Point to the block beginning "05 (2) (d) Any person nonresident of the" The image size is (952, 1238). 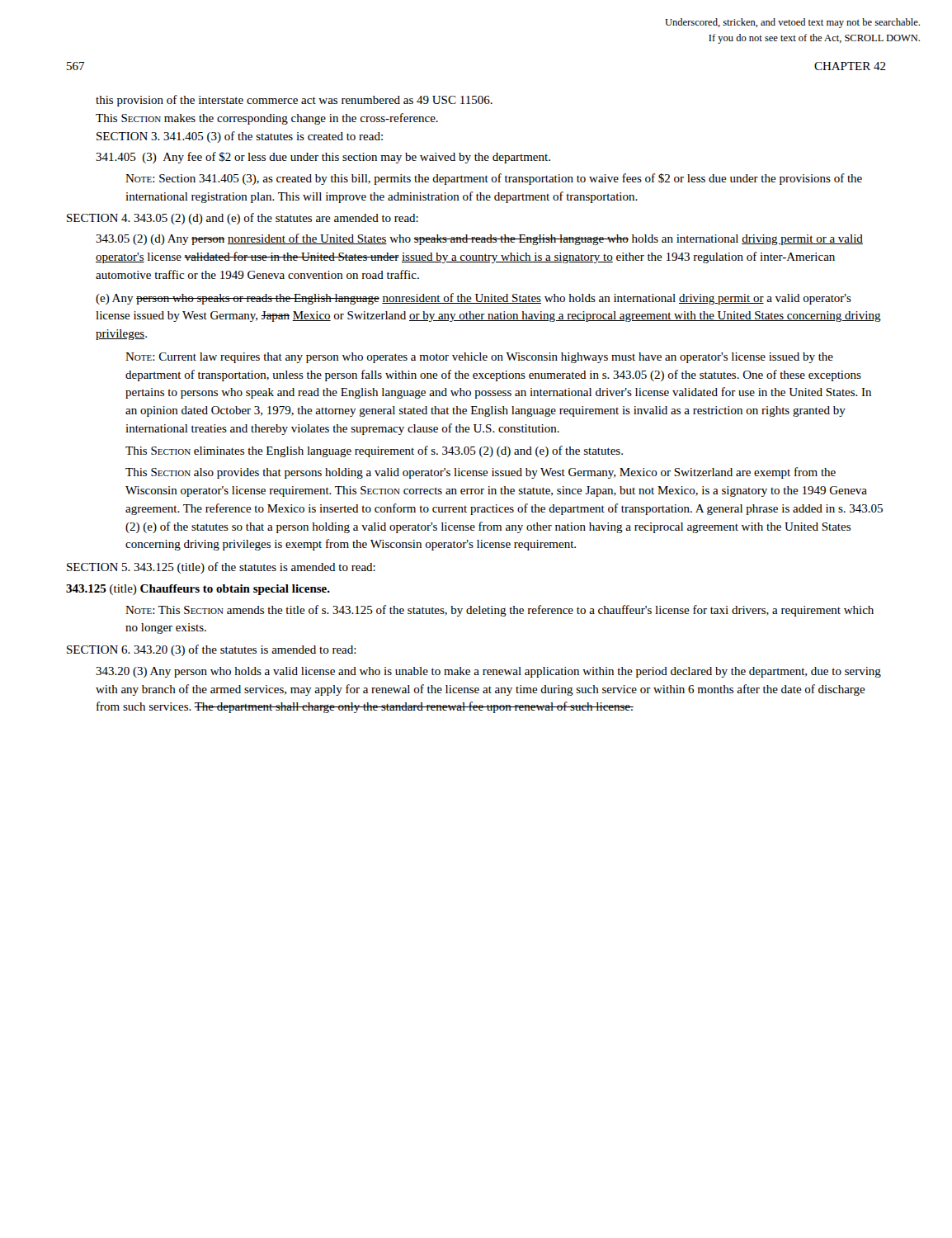click(x=491, y=257)
